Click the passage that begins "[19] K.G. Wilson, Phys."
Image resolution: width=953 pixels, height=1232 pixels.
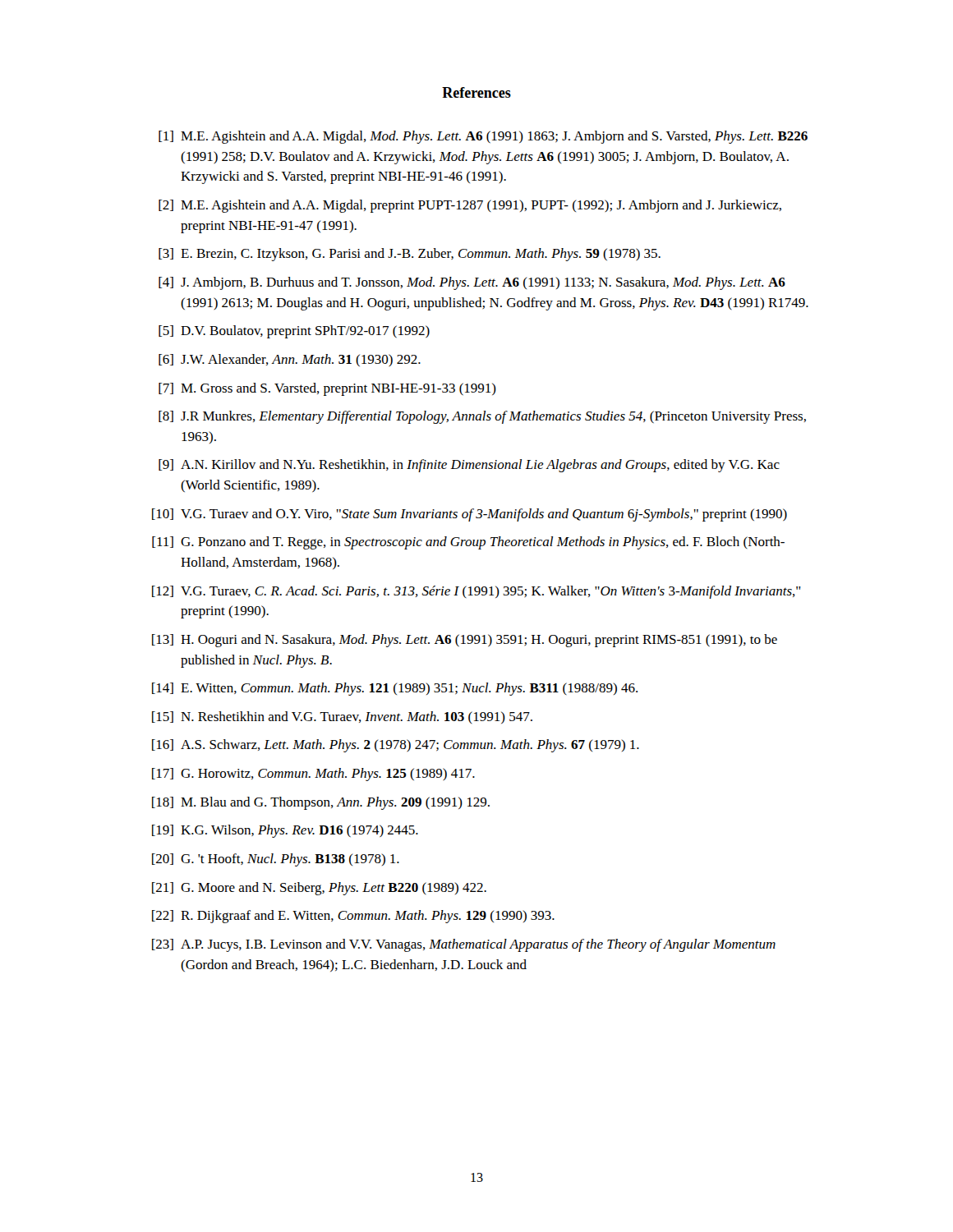(285, 831)
